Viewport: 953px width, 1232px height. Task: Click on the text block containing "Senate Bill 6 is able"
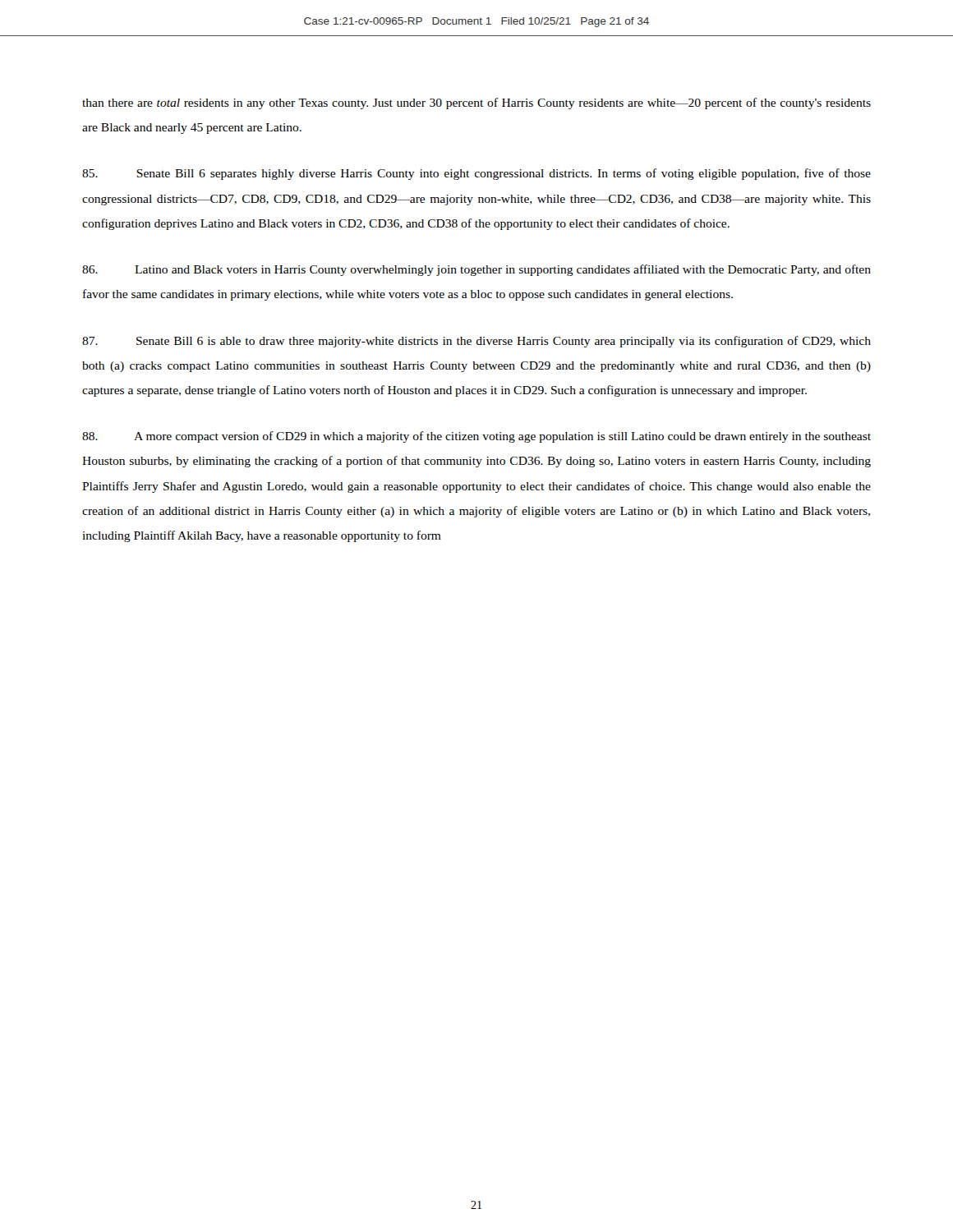pyautogui.click(x=476, y=362)
